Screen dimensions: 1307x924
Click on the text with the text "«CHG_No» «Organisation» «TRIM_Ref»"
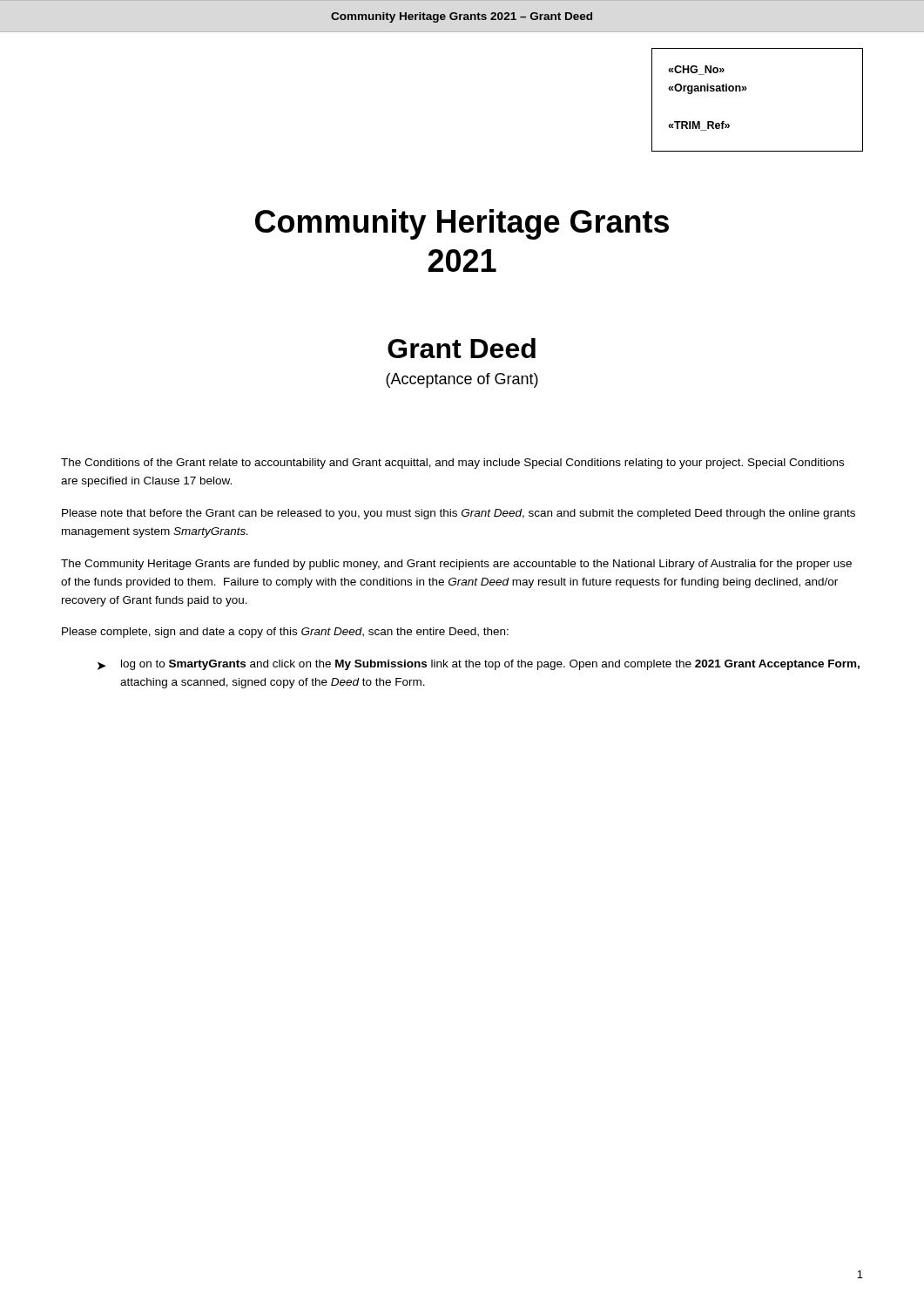pyautogui.click(x=708, y=98)
